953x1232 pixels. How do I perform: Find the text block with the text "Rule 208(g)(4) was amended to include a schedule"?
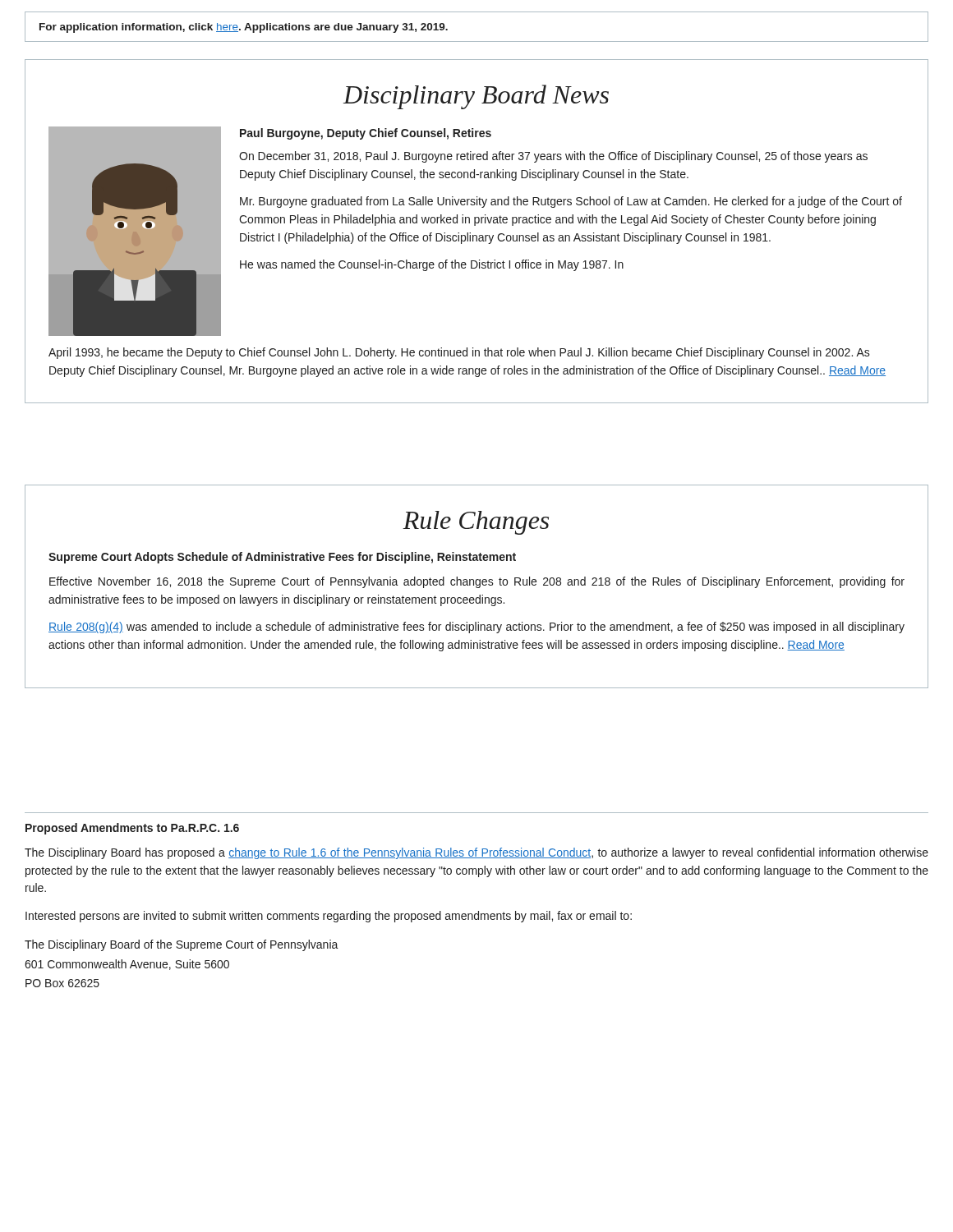tap(476, 636)
